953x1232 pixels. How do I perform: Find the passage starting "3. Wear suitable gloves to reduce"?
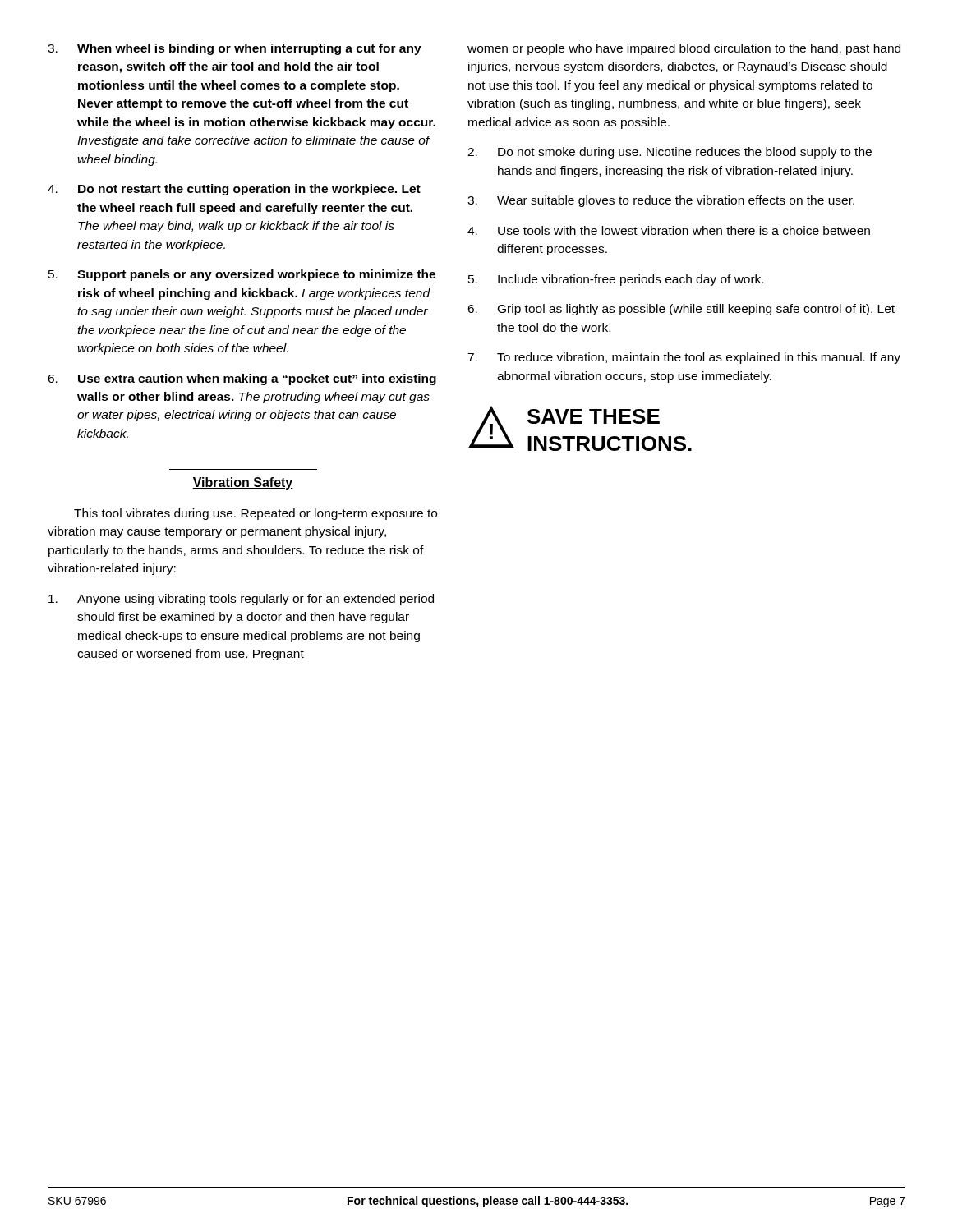click(x=686, y=201)
